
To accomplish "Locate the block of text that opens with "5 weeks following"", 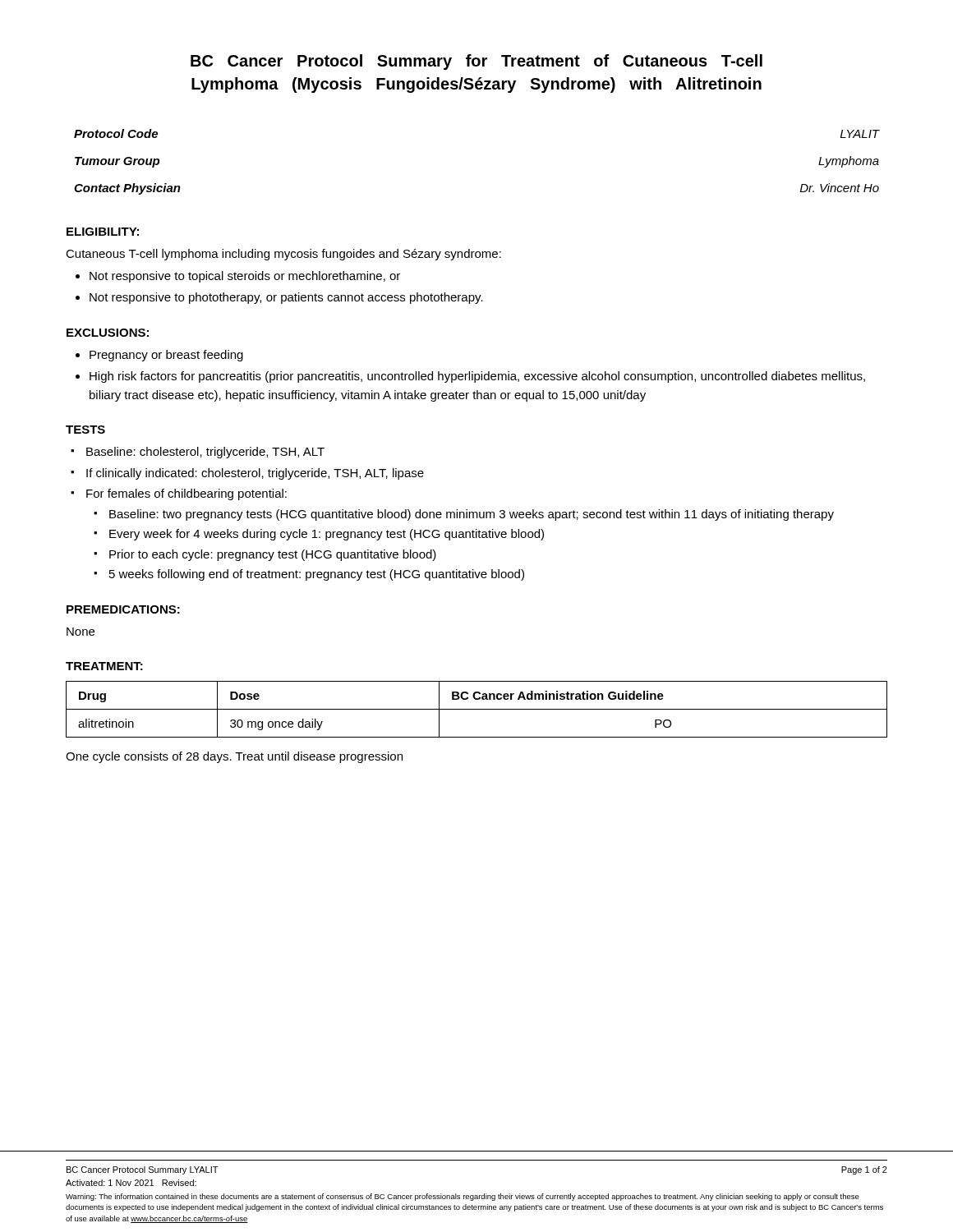I will click(317, 574).
